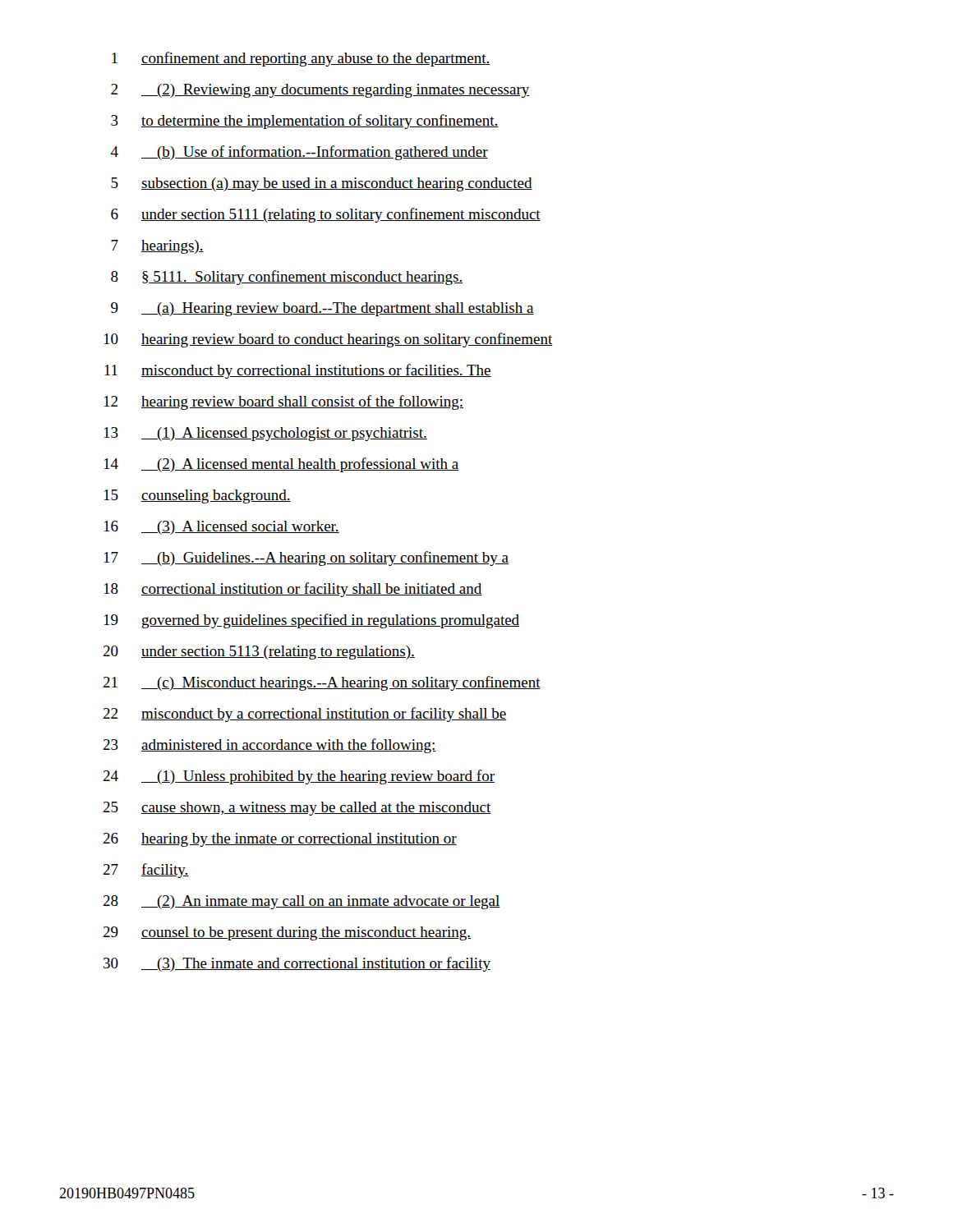This screenshot has width=953, height=1232.
Task: Click on the text block starting "24 (1) Unless prohibited by the hearing"
Action: [x=476, y=776]
